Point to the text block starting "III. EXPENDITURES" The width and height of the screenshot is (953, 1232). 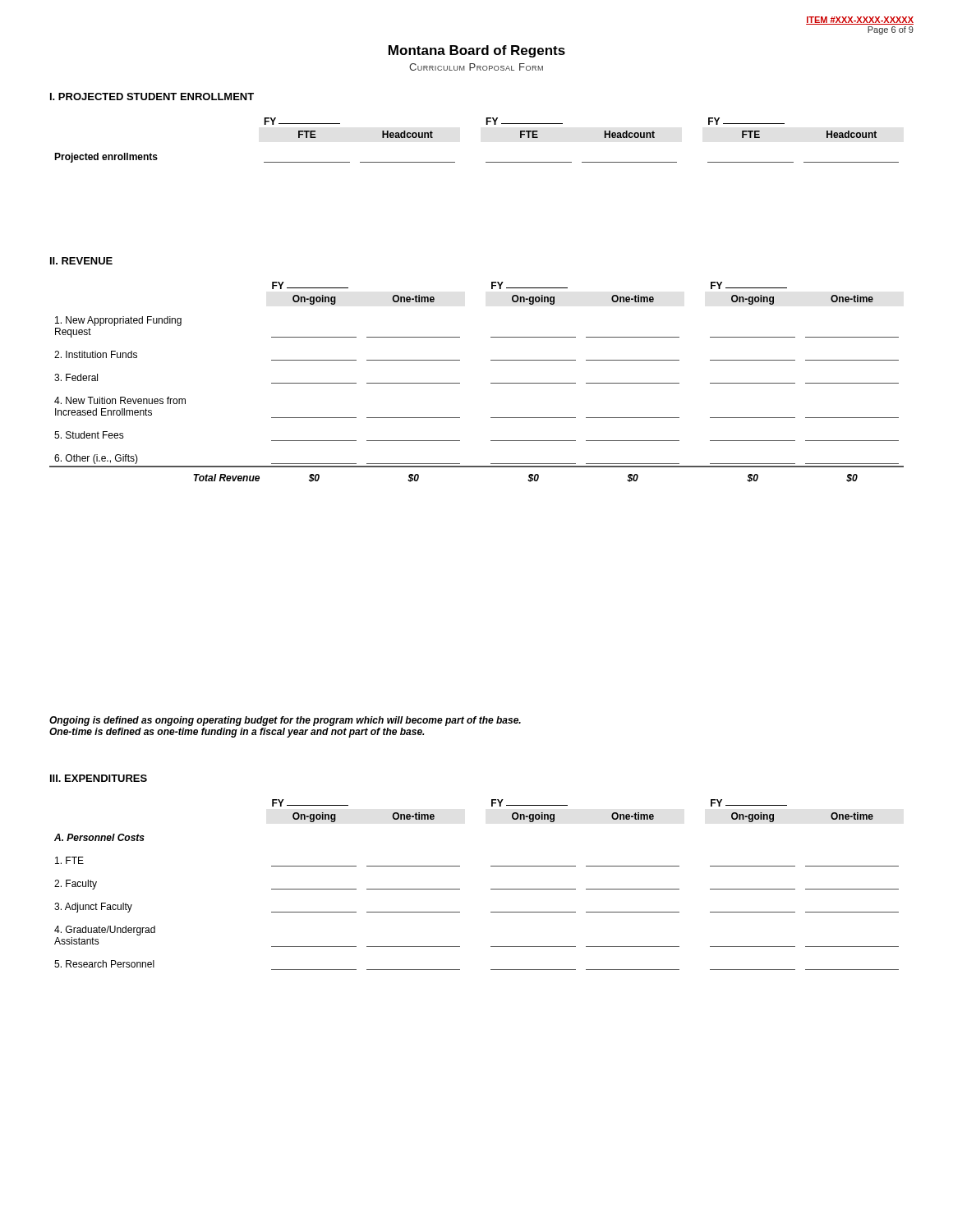(98, 778)
